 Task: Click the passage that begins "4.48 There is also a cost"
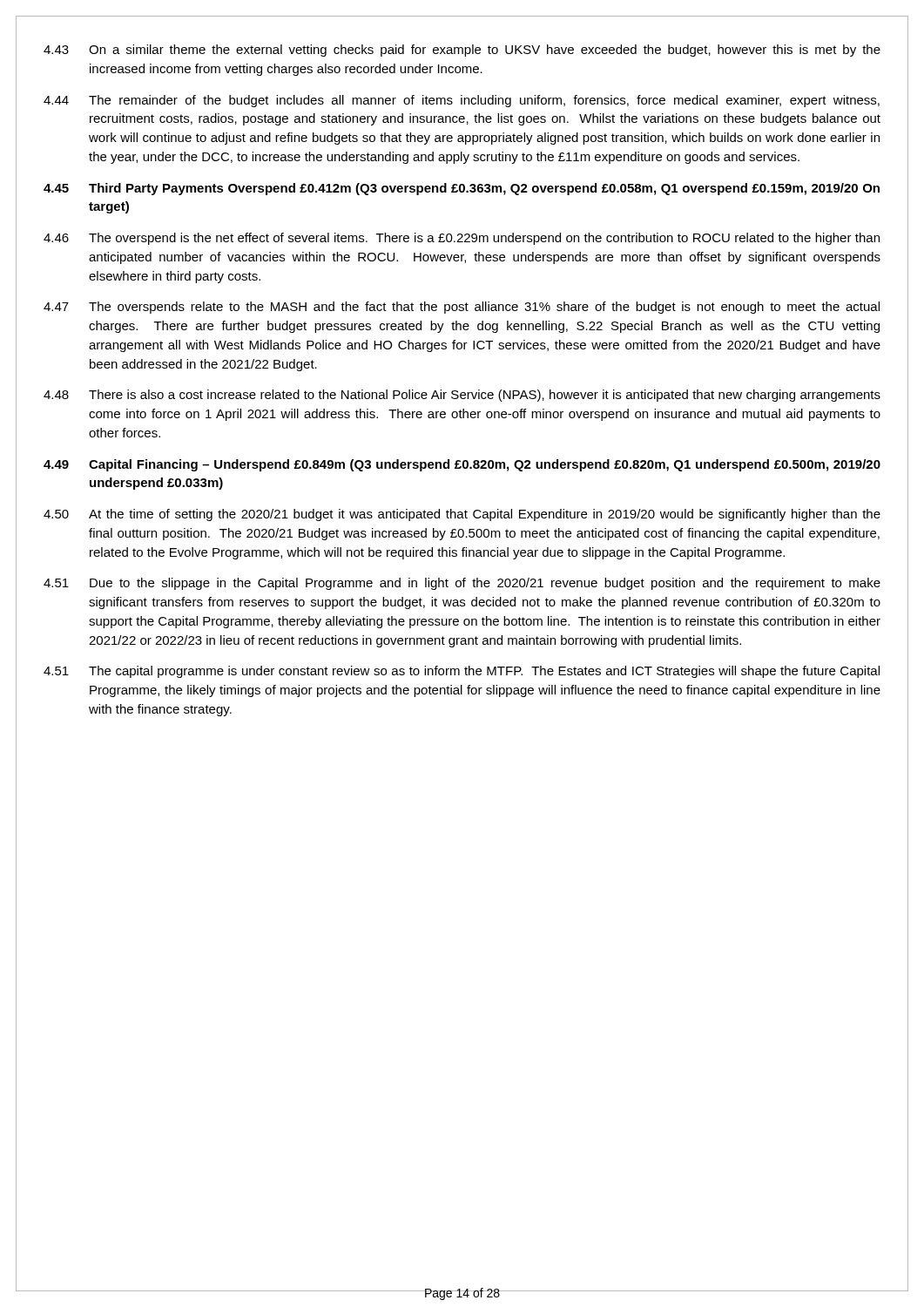[462, 414]
